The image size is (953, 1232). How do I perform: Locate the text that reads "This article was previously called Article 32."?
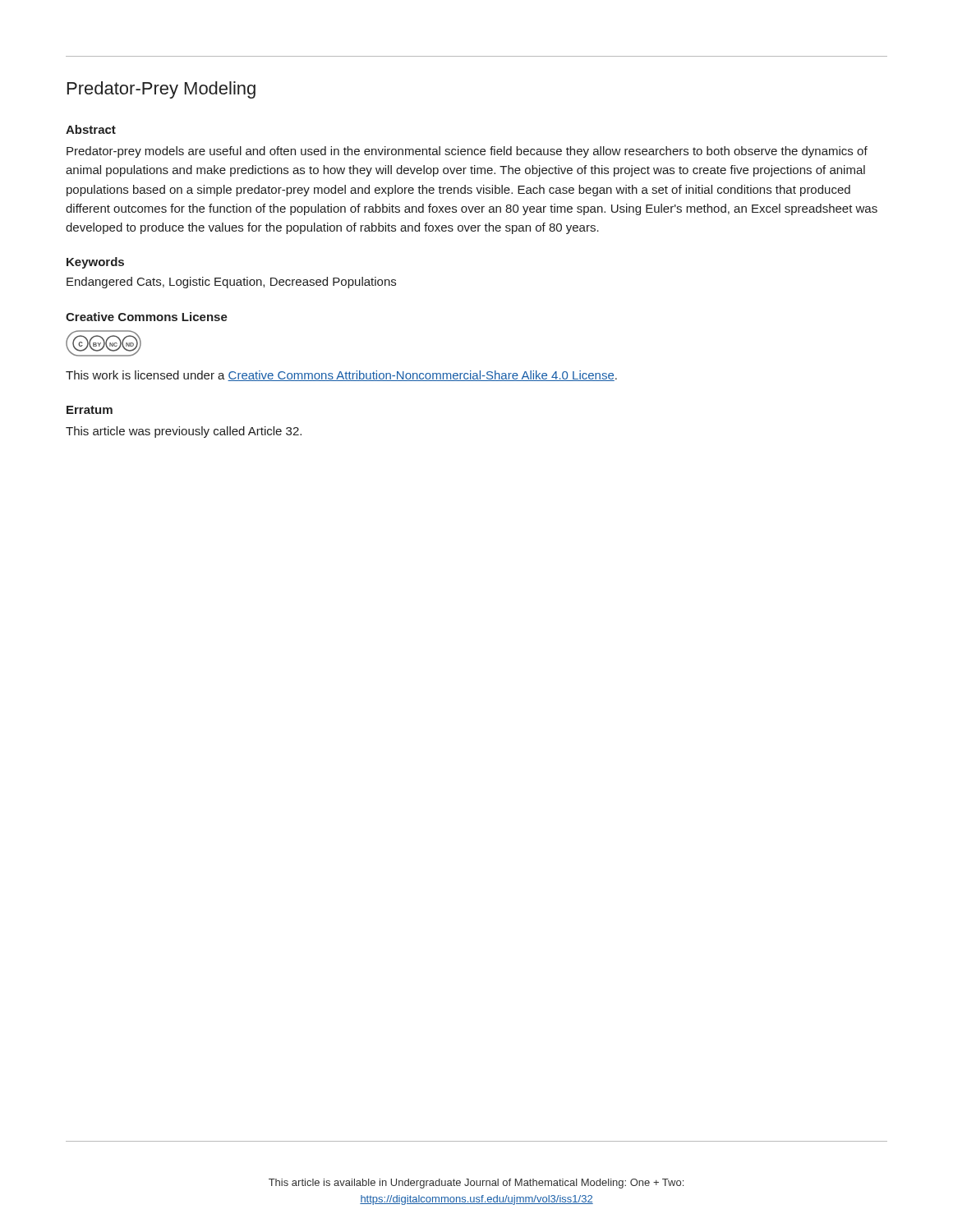coord(184,431)
